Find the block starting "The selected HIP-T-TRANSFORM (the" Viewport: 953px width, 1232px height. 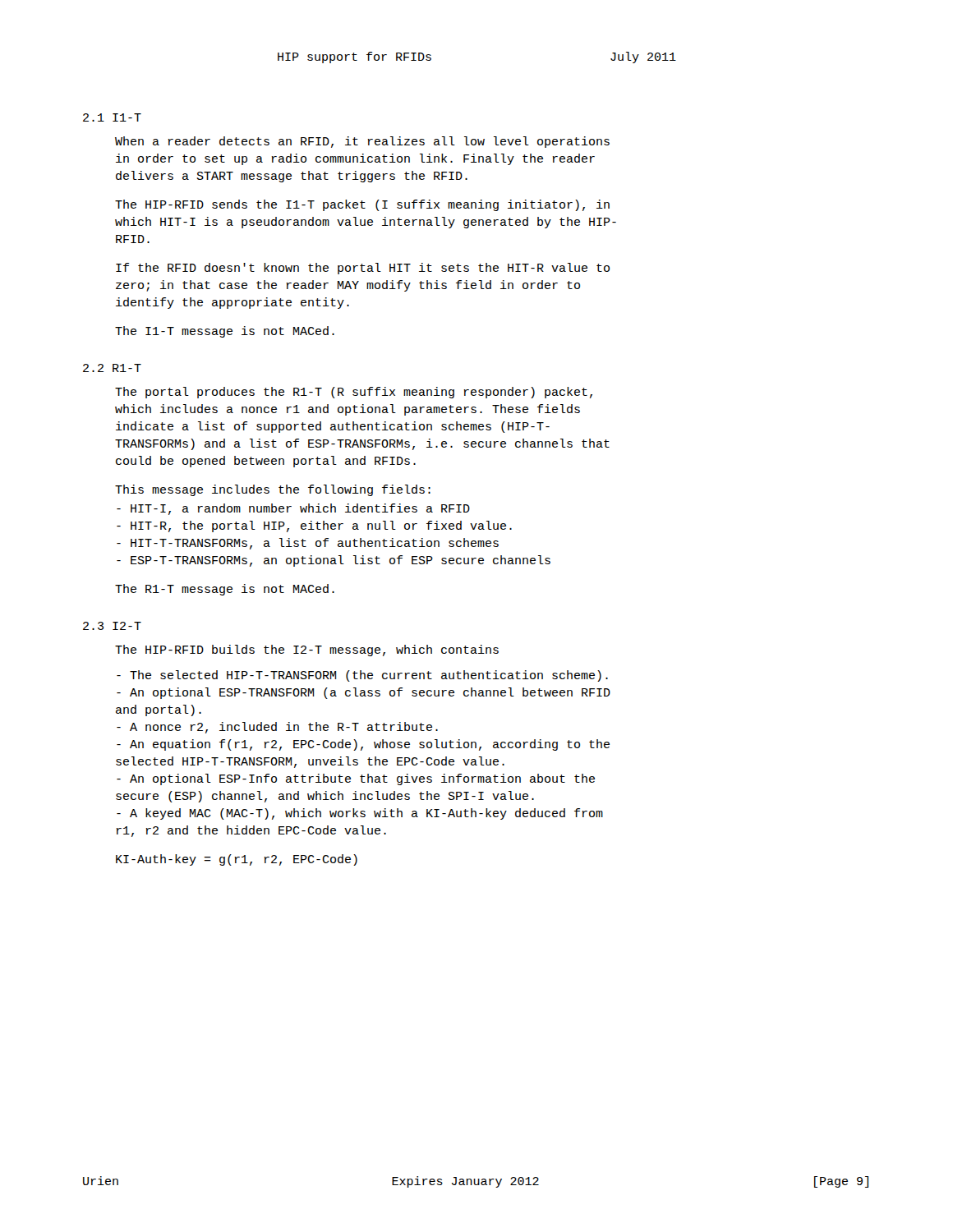coord(363,676)
